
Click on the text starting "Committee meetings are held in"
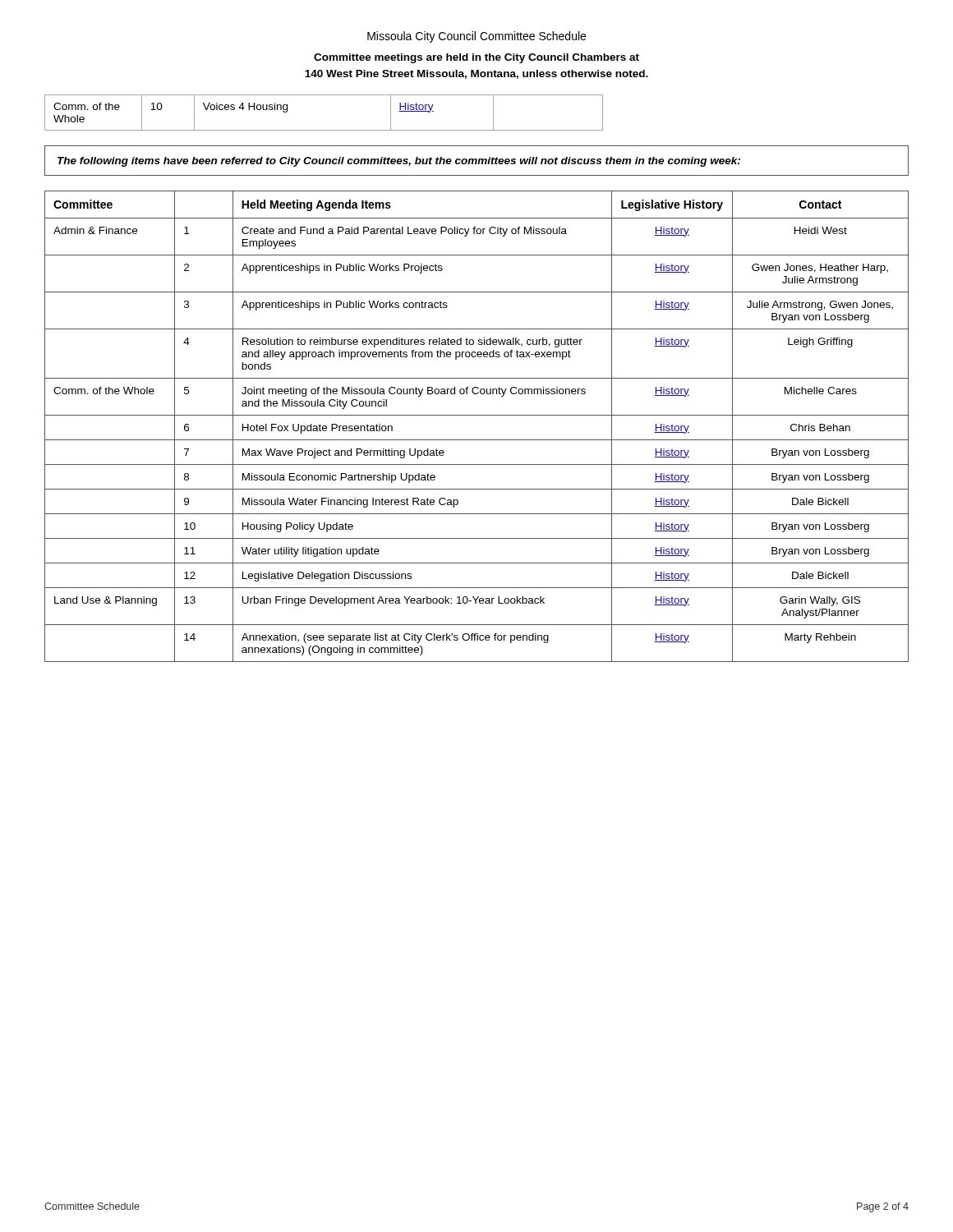[476, 65]
